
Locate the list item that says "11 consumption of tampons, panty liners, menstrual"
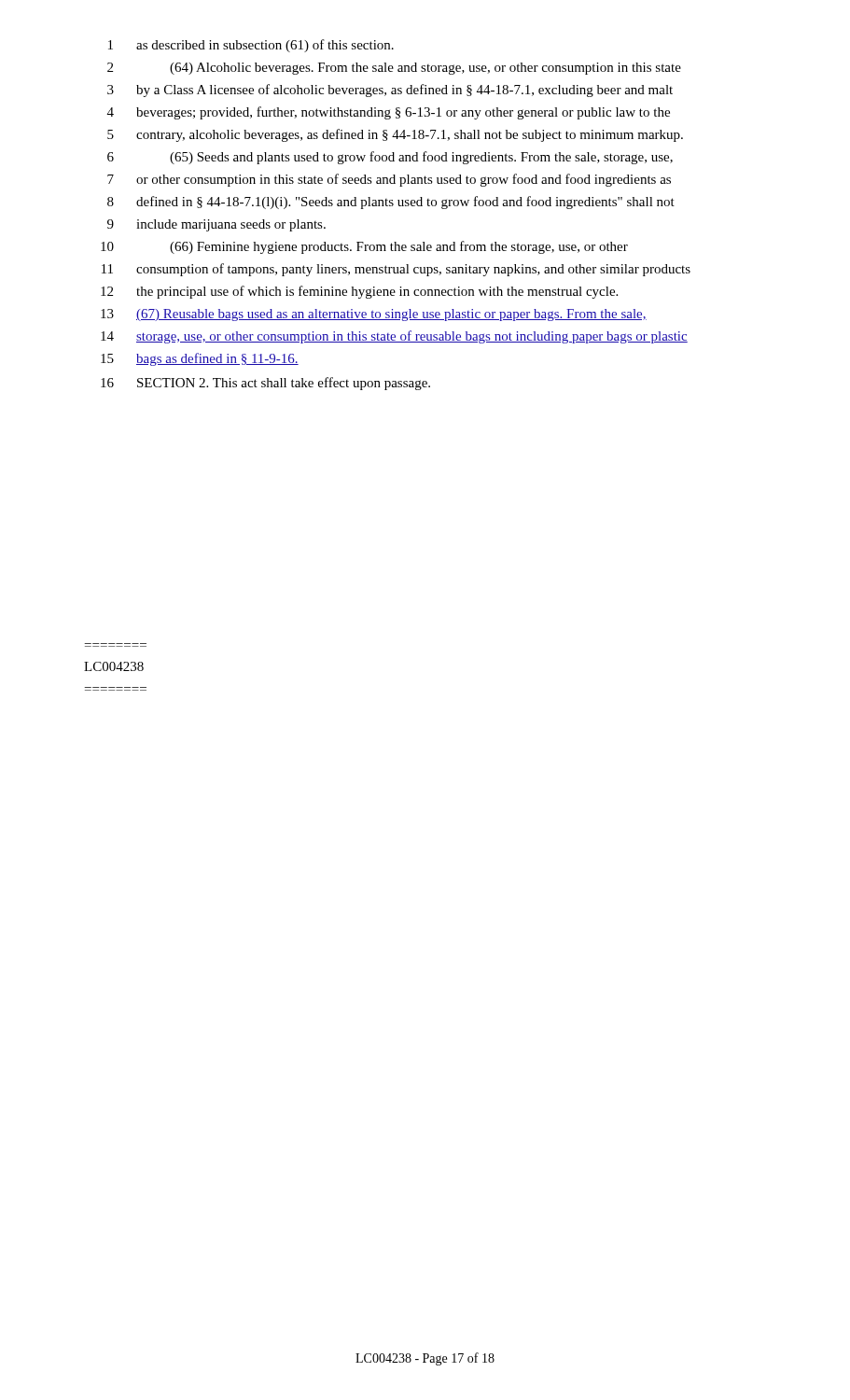[434, 269]
